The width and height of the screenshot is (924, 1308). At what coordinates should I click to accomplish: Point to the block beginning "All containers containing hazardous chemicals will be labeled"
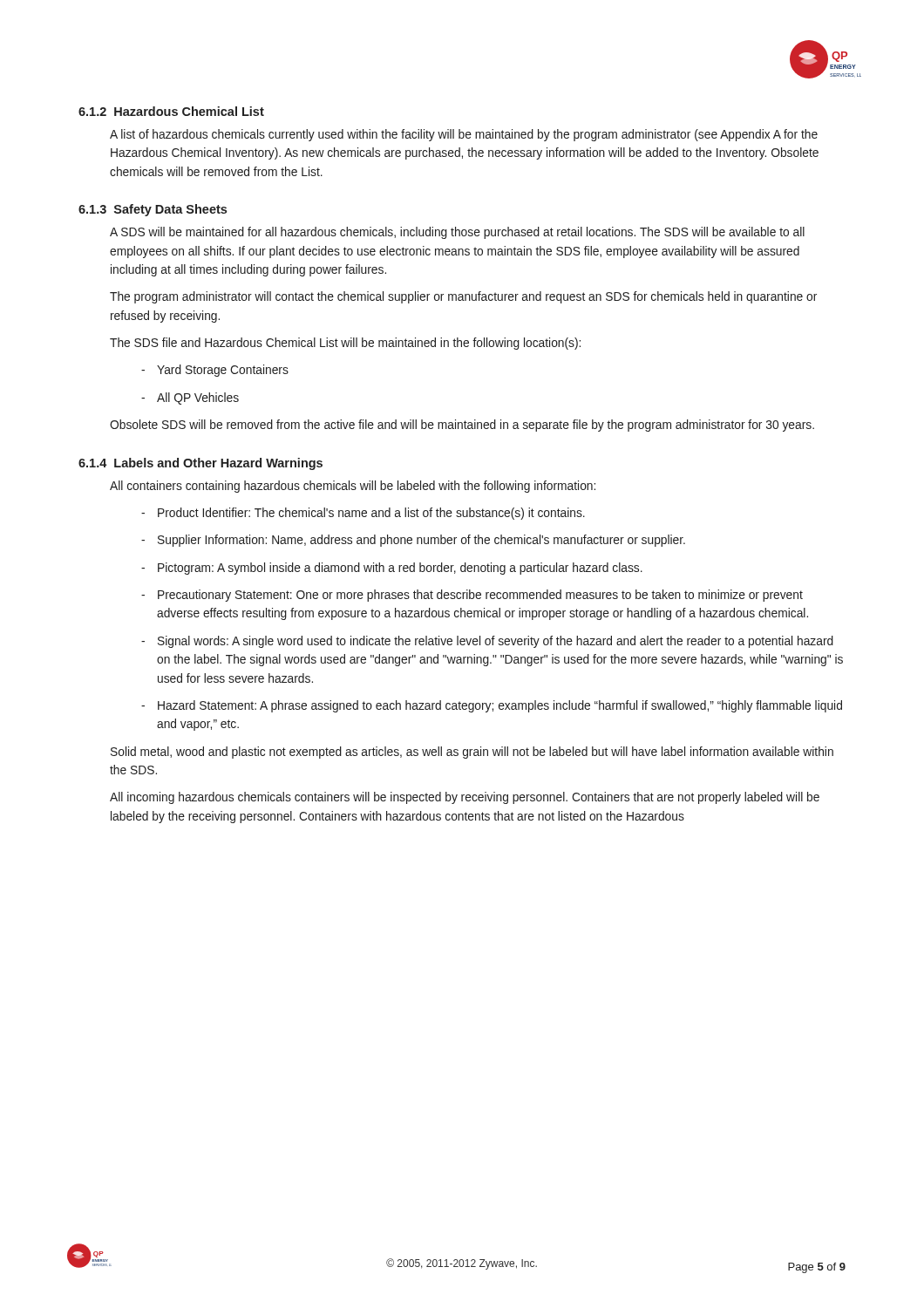pyautogui.click(x=353, y=486)
